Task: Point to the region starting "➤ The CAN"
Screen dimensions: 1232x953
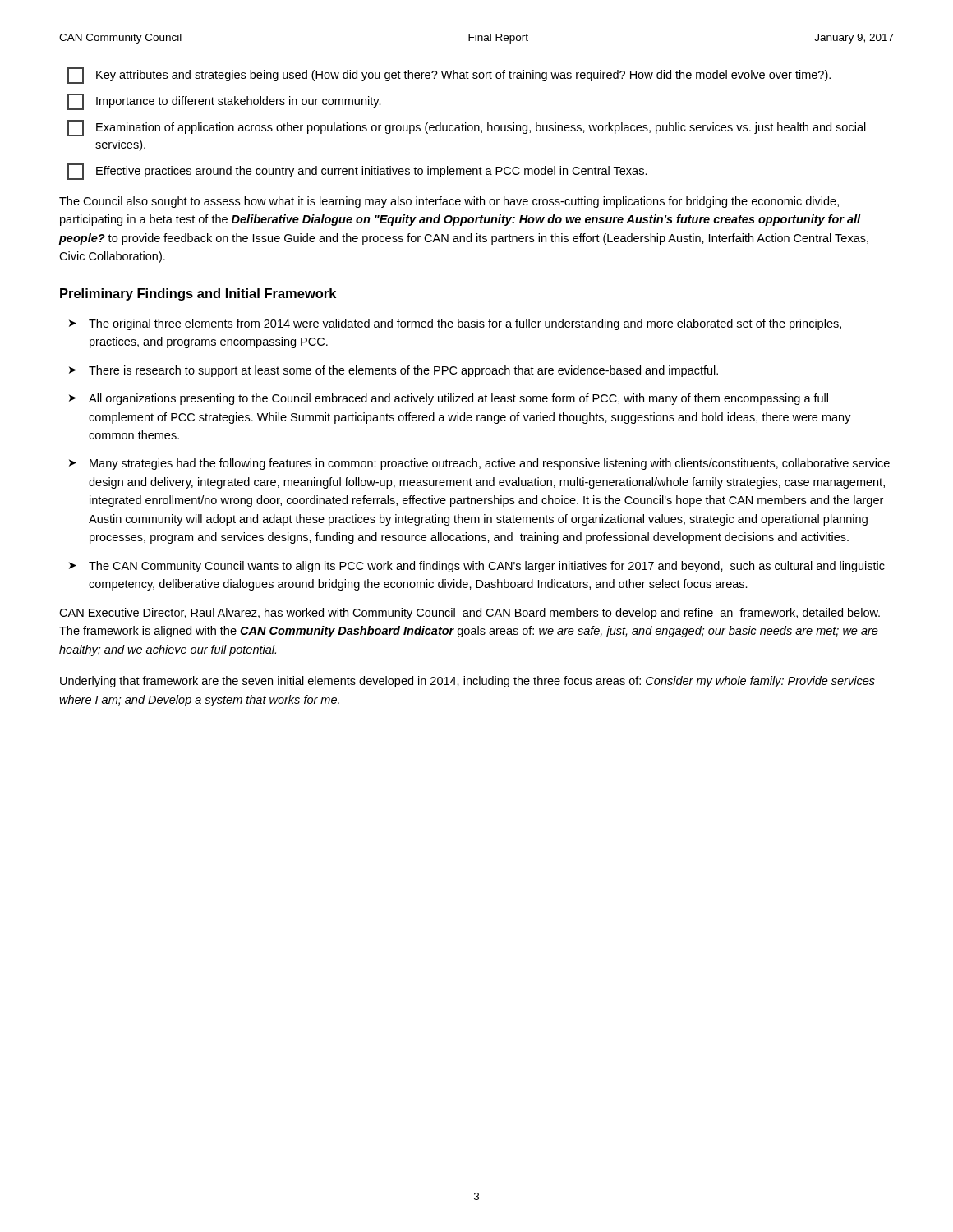Action: (x=481, y=575)
